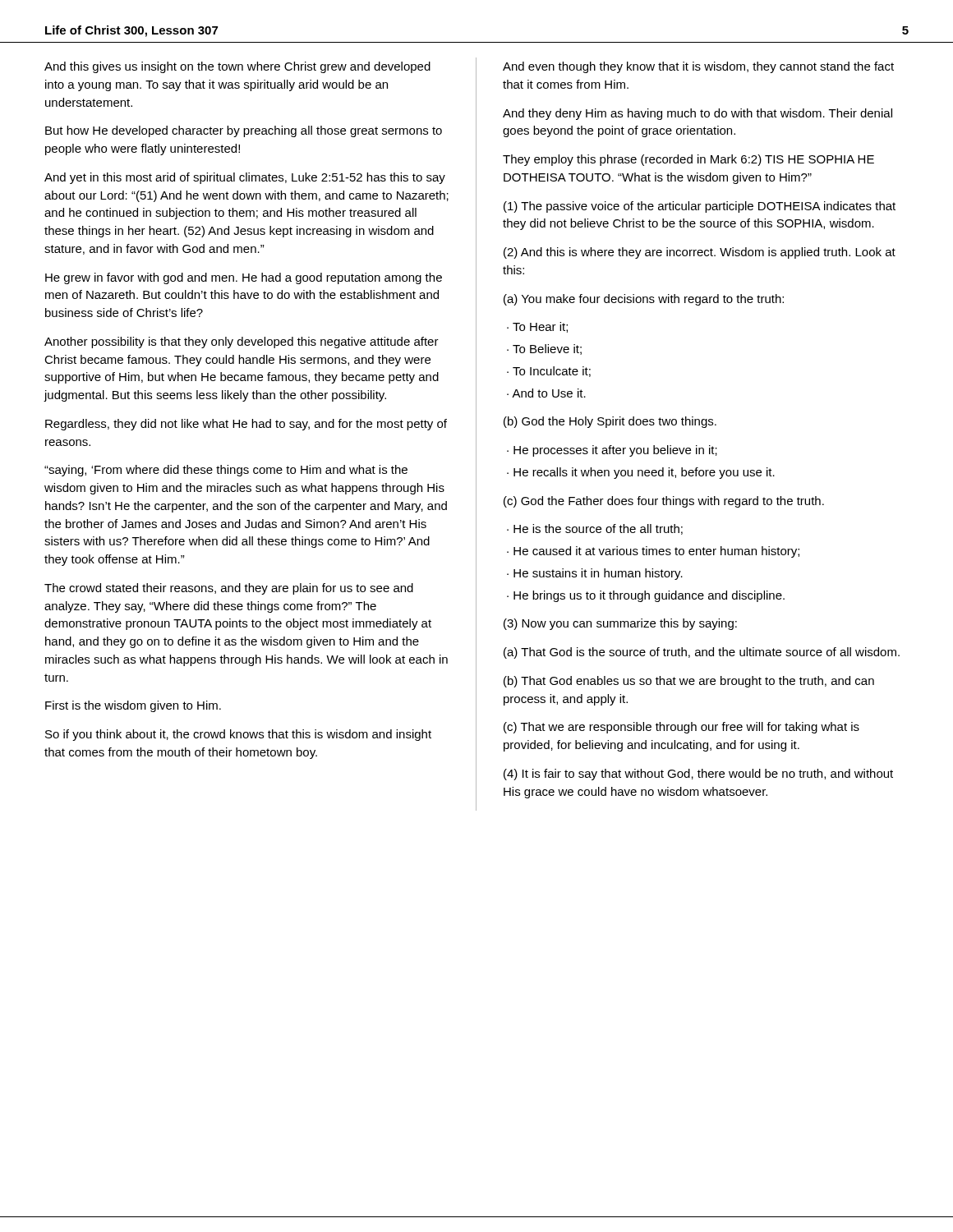Click on the text starting "(c) That we are responsible through our free"
This screenshot has height=1232, width=953.
681,736
